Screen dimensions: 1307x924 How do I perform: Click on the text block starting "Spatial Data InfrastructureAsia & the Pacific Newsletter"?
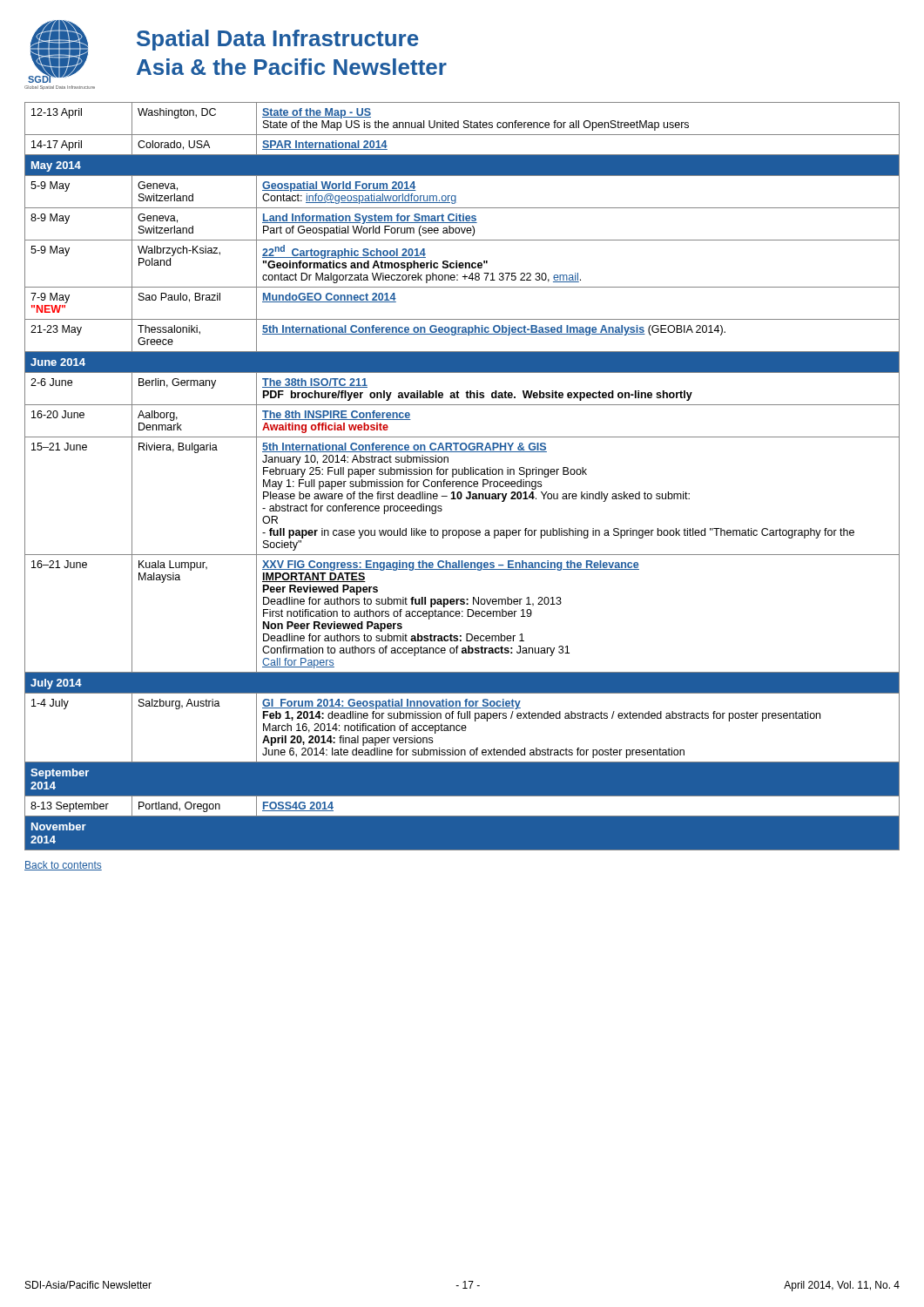click(291, 52)
